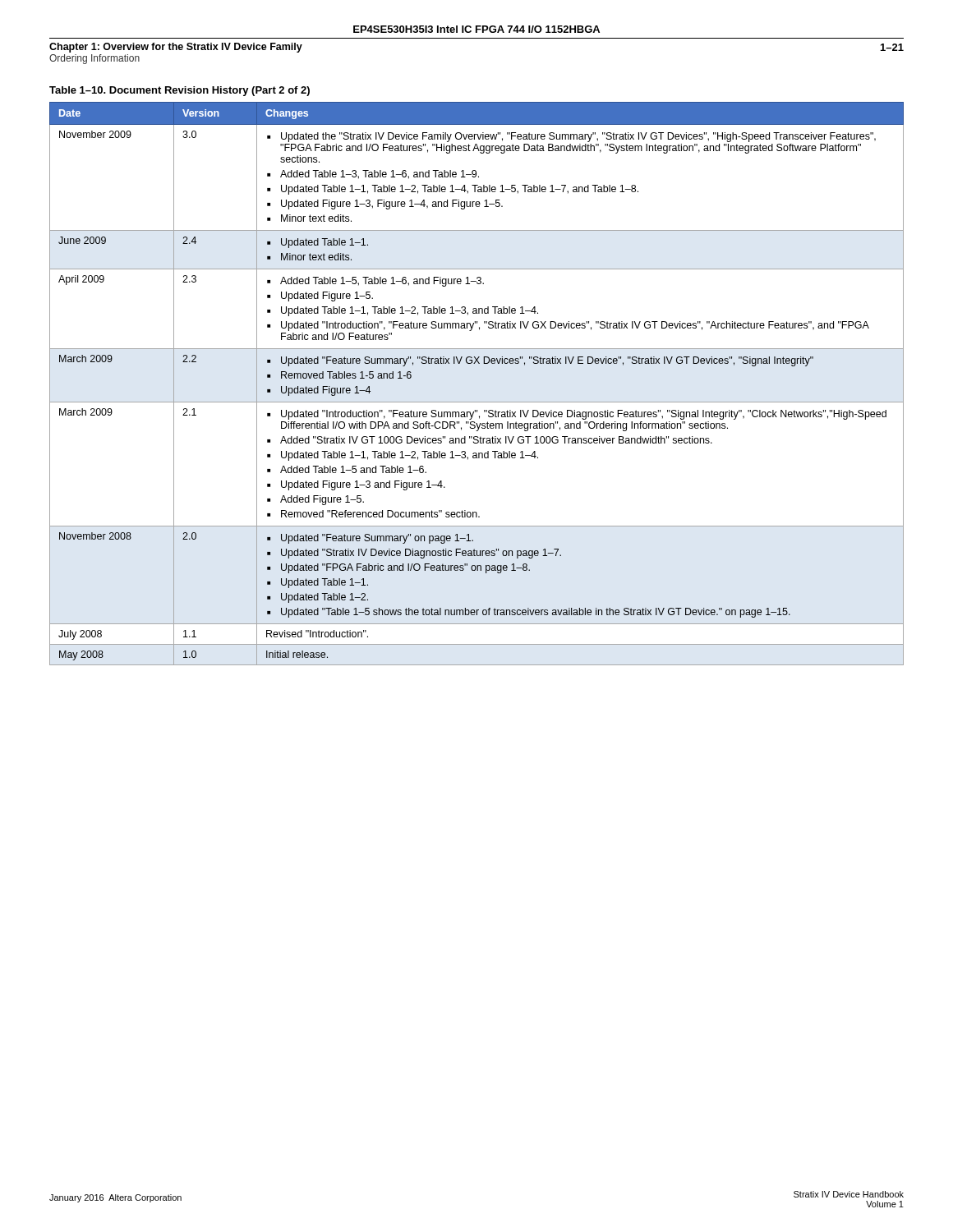
Task: Locate the table with the text "Updated "Feature Summary" on"
Action: (476, 384)
